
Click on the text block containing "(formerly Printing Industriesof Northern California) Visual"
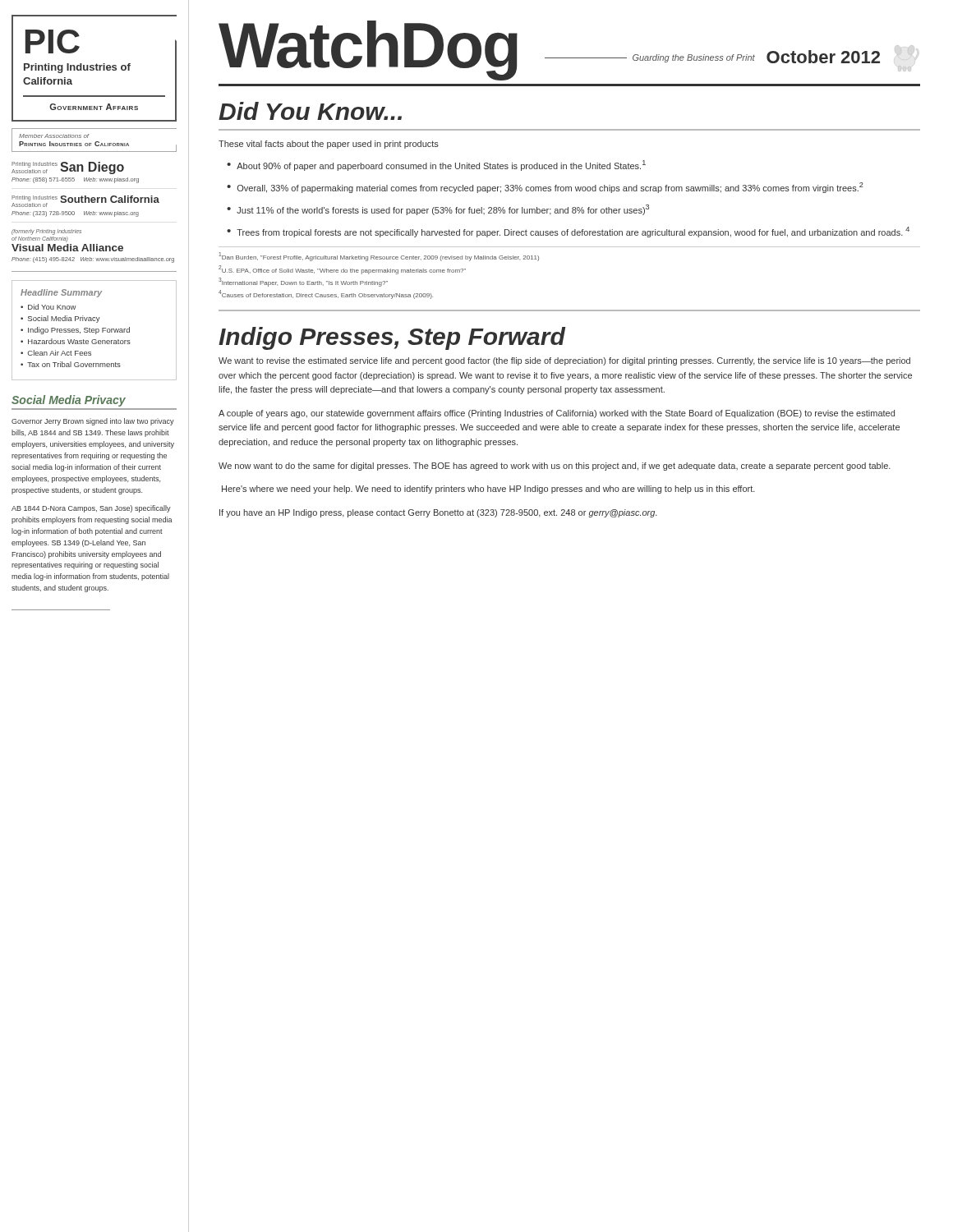[94, 245]
